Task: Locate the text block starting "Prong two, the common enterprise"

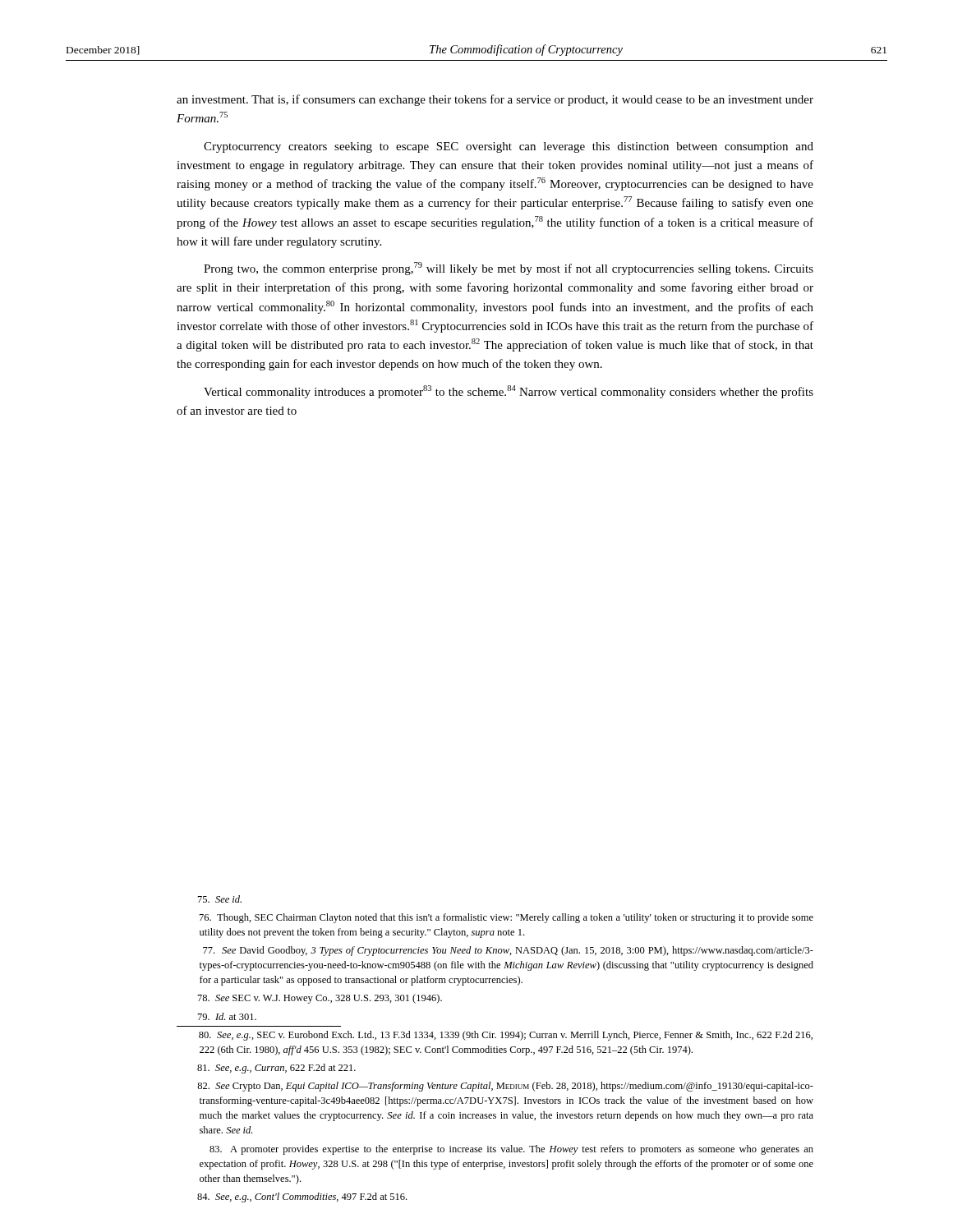Action: 495,317
